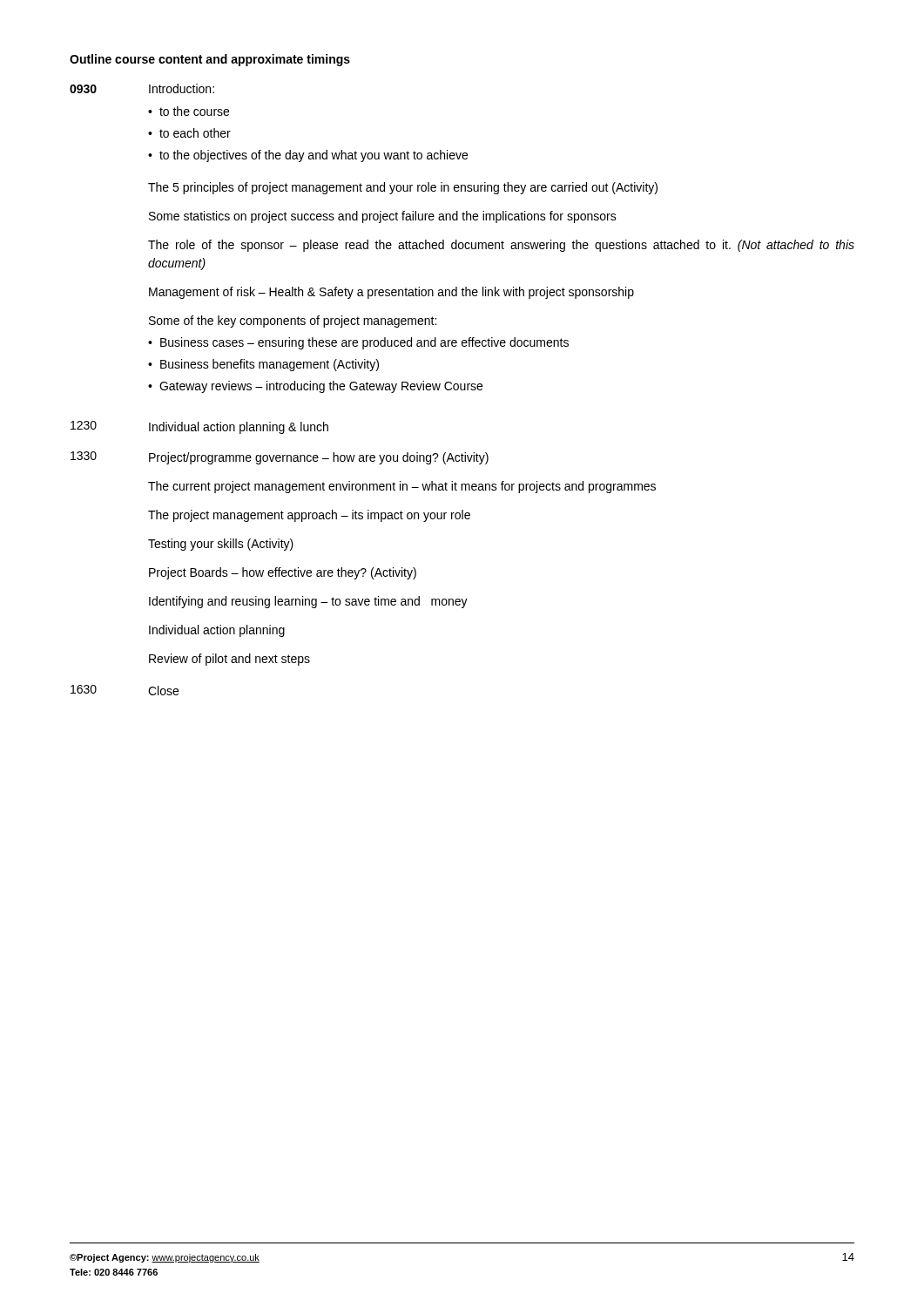Navigate to the region starting "The 5 principles"
Image resolution: width=924 pixels, height=1307 pixels.
tap(403, 187)
